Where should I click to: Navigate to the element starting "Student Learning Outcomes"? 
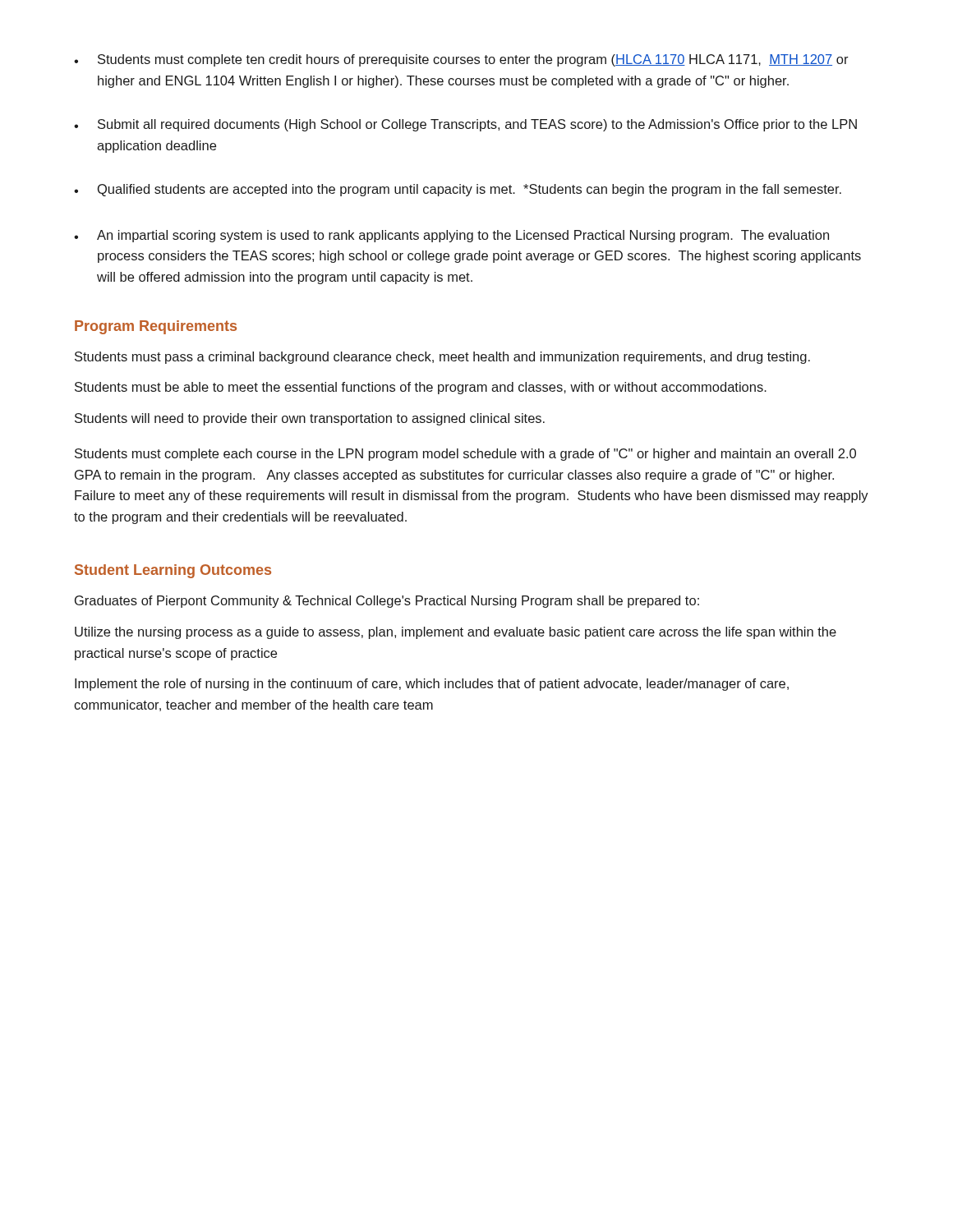pyautogui.click(x=173, y=570)
